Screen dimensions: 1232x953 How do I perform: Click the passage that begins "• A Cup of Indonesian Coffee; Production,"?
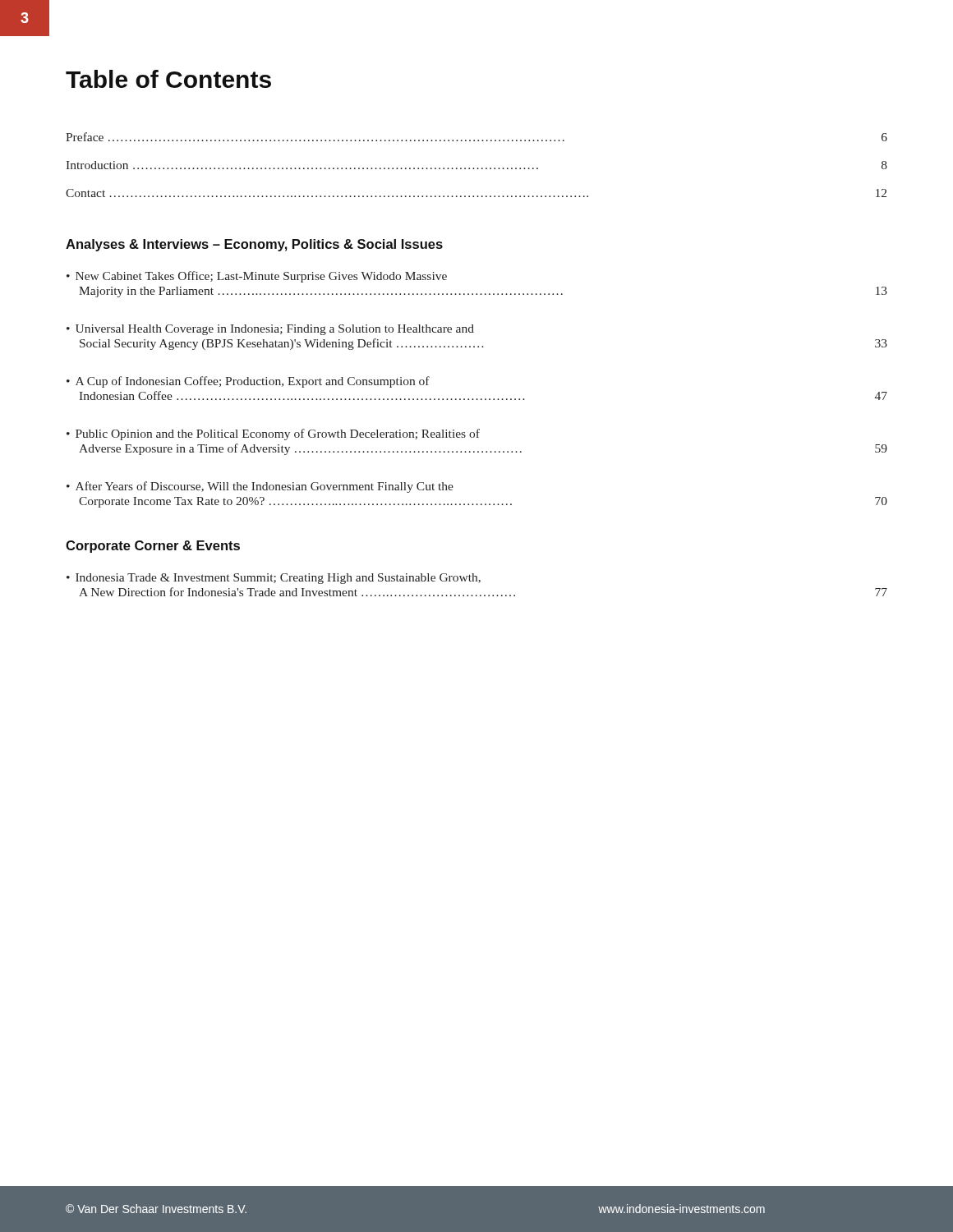point(476,389)
